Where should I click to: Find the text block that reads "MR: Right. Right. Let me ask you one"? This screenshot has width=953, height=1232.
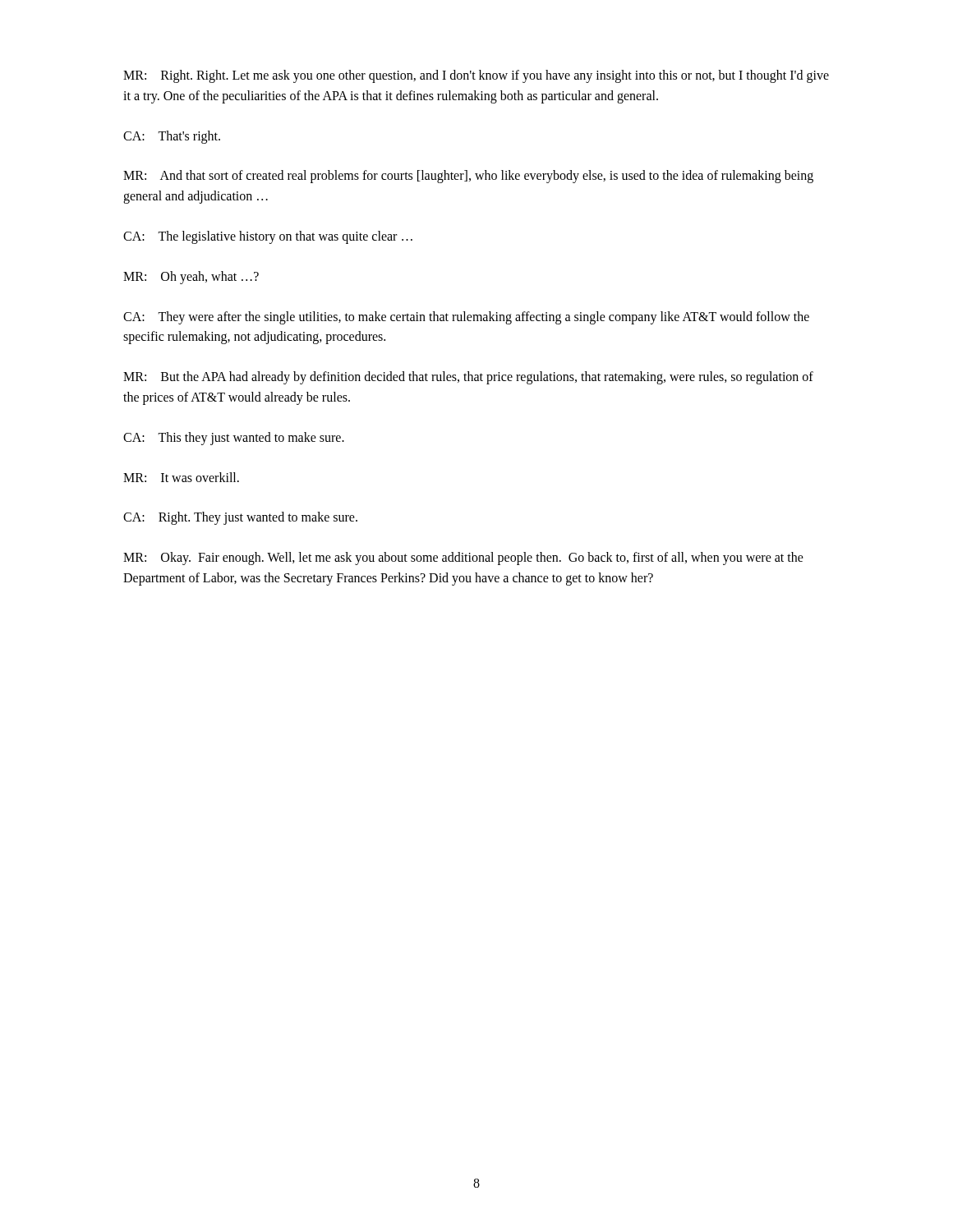[x=476, y=85]
